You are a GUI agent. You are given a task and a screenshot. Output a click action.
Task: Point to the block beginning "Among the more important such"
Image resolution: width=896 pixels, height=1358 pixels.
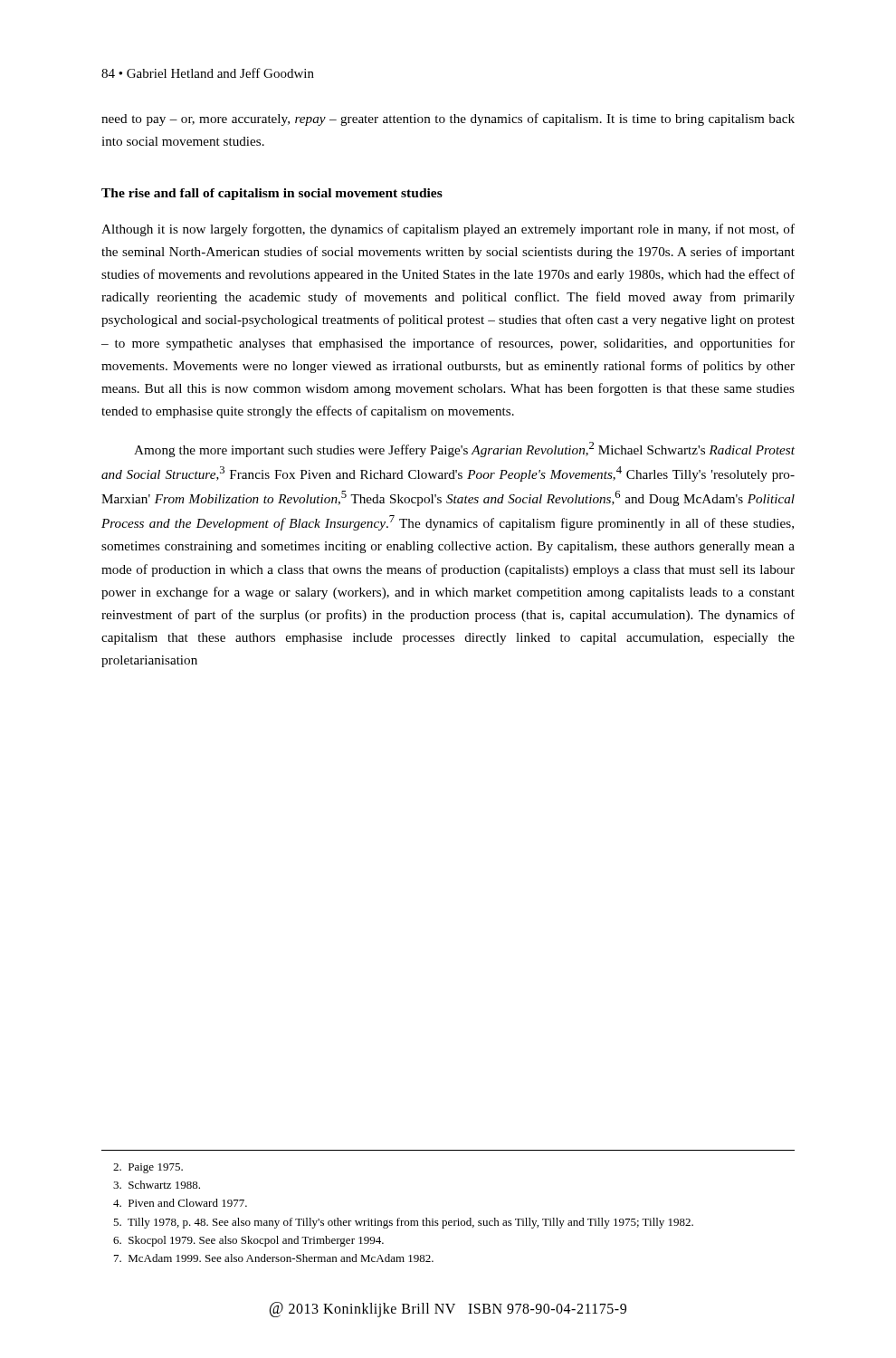point(448,553)
